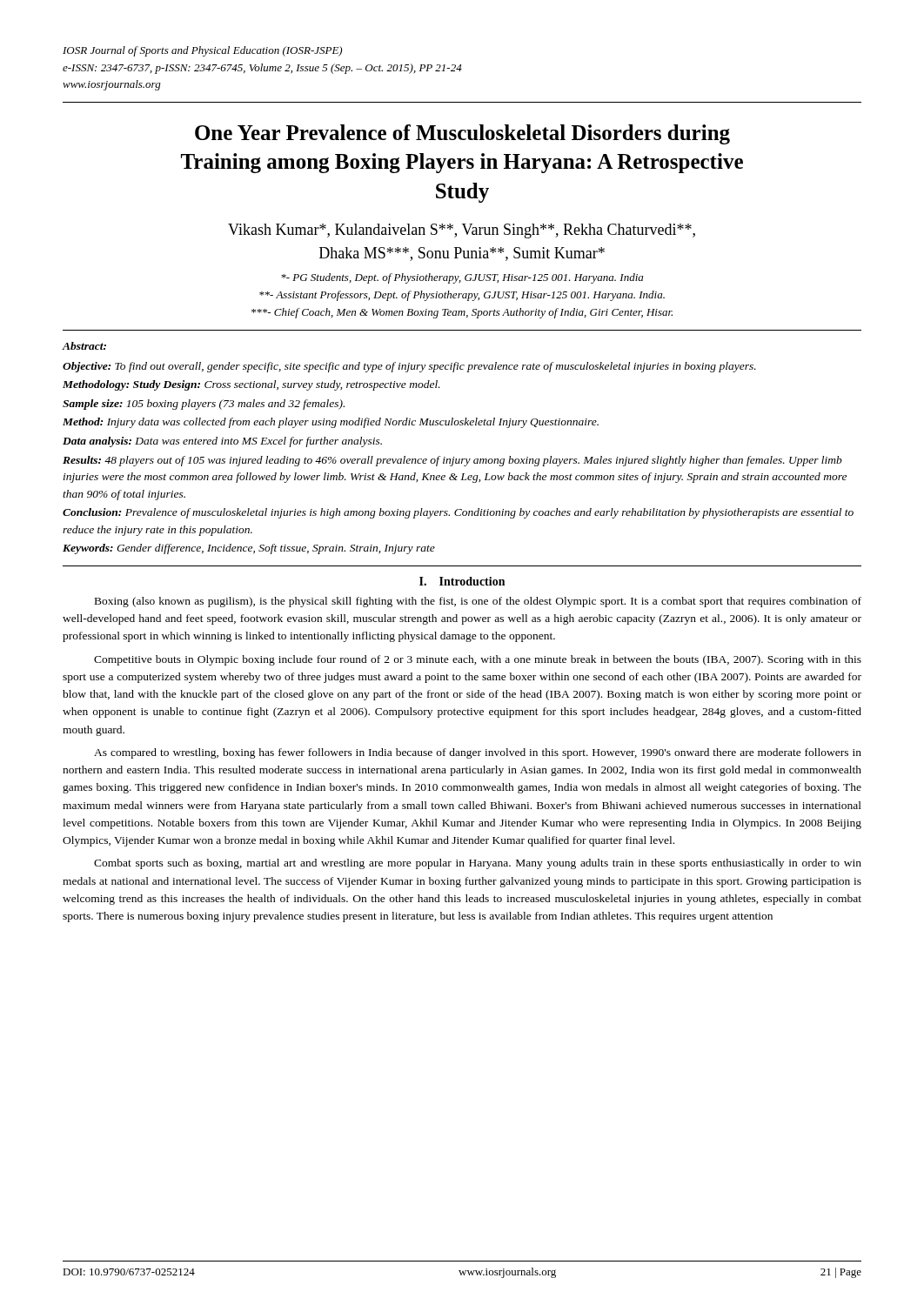Click on the block starting "One Year Prevalence of Musculoskeletal Disorders"
The height and width of the screenshot is (1305, 924).
[462, 162]
